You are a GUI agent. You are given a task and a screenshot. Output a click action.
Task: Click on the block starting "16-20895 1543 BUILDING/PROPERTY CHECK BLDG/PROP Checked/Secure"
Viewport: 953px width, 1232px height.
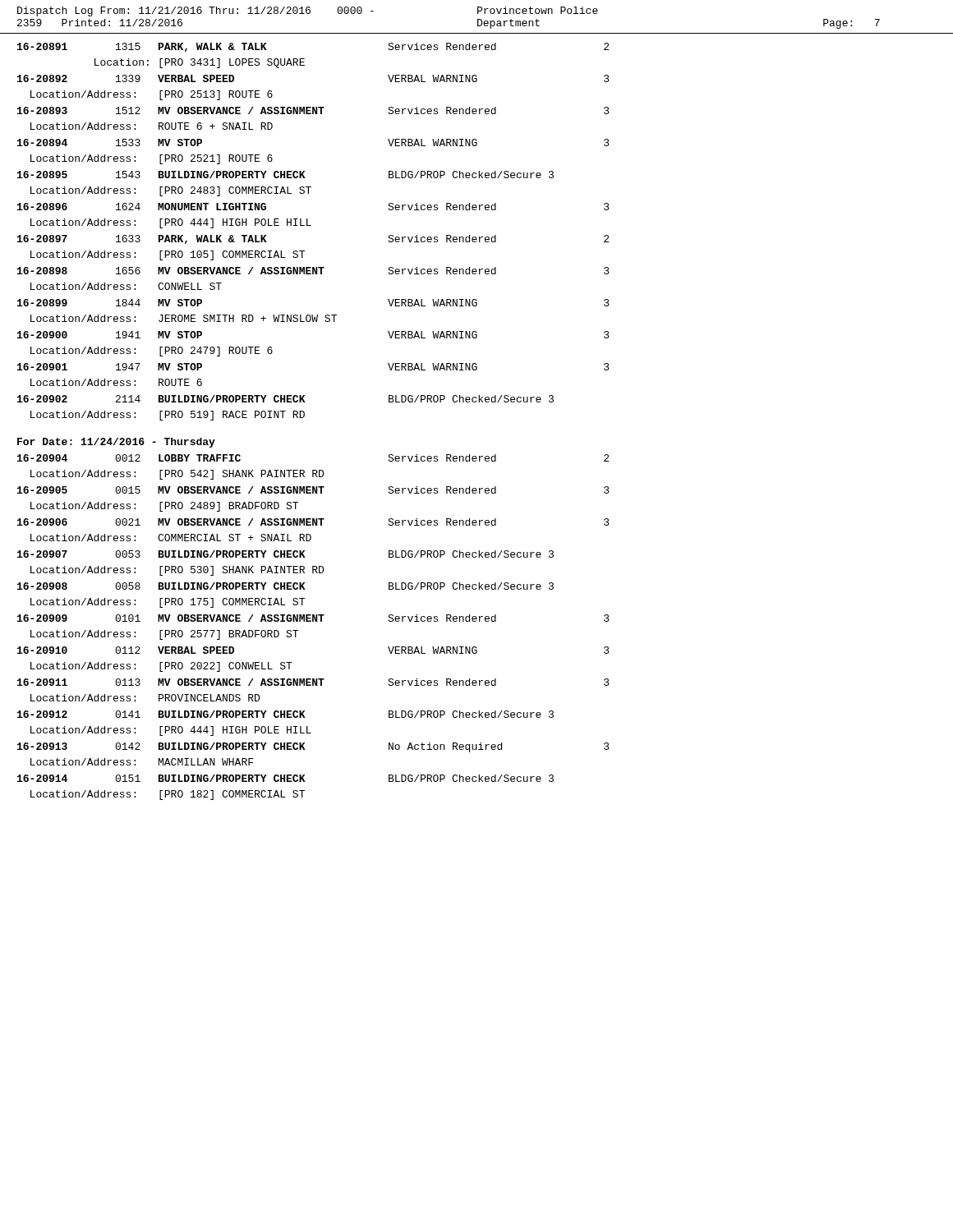pyautogui.click(x=476, y=184)
